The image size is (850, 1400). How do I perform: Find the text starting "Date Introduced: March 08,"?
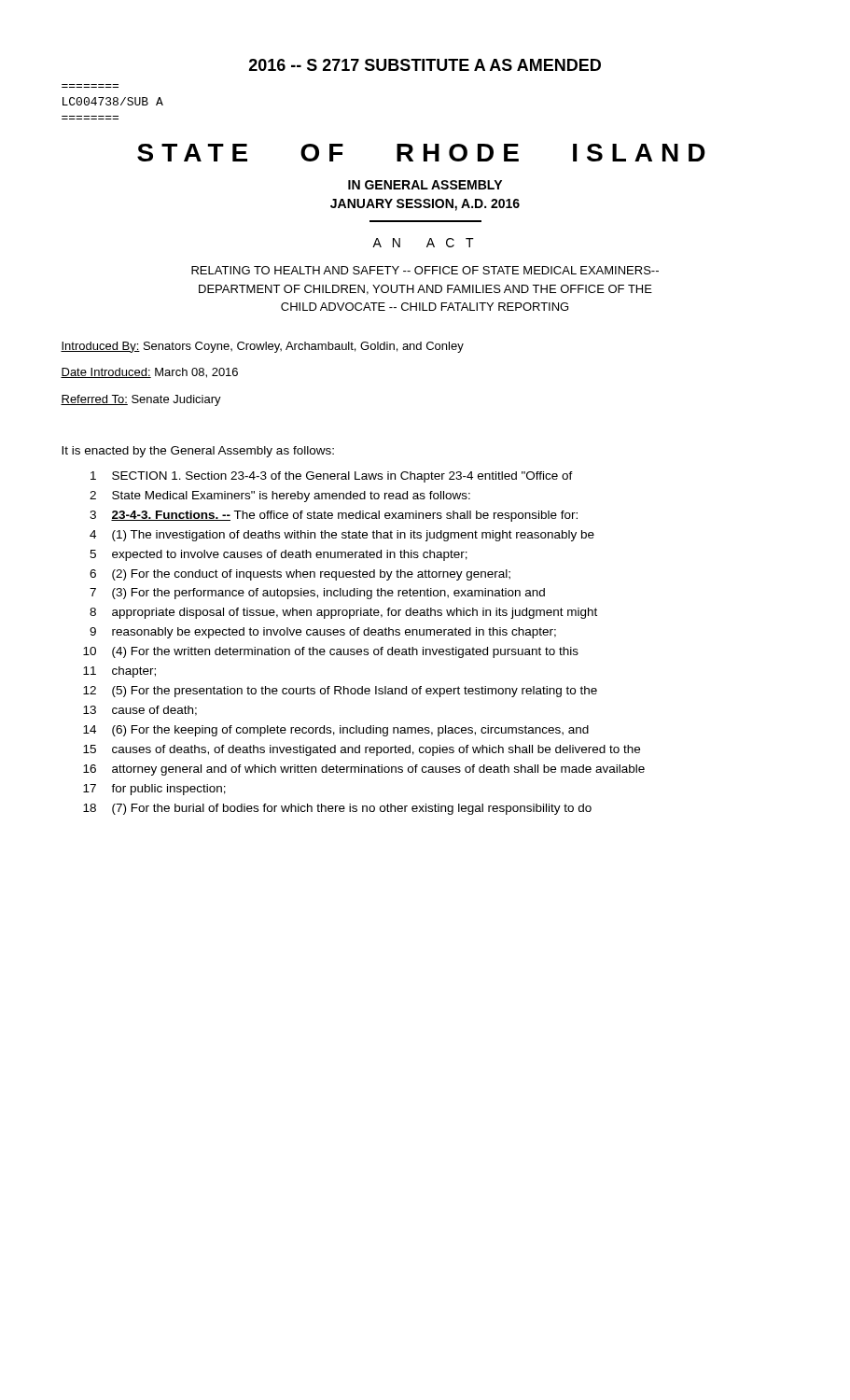click(149, 373)
